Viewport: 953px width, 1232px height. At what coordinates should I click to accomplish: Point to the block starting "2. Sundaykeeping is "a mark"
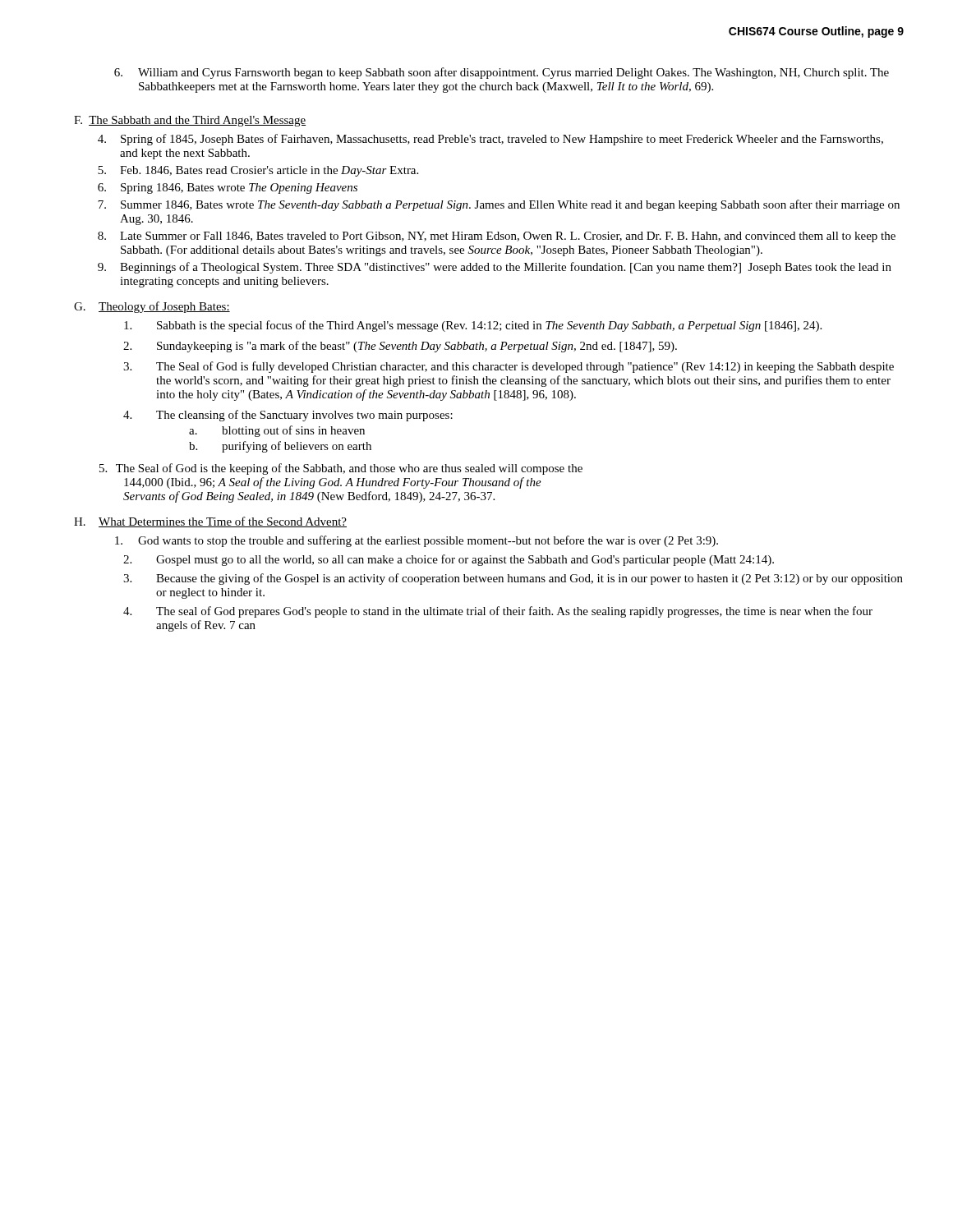tap(513, 346)
